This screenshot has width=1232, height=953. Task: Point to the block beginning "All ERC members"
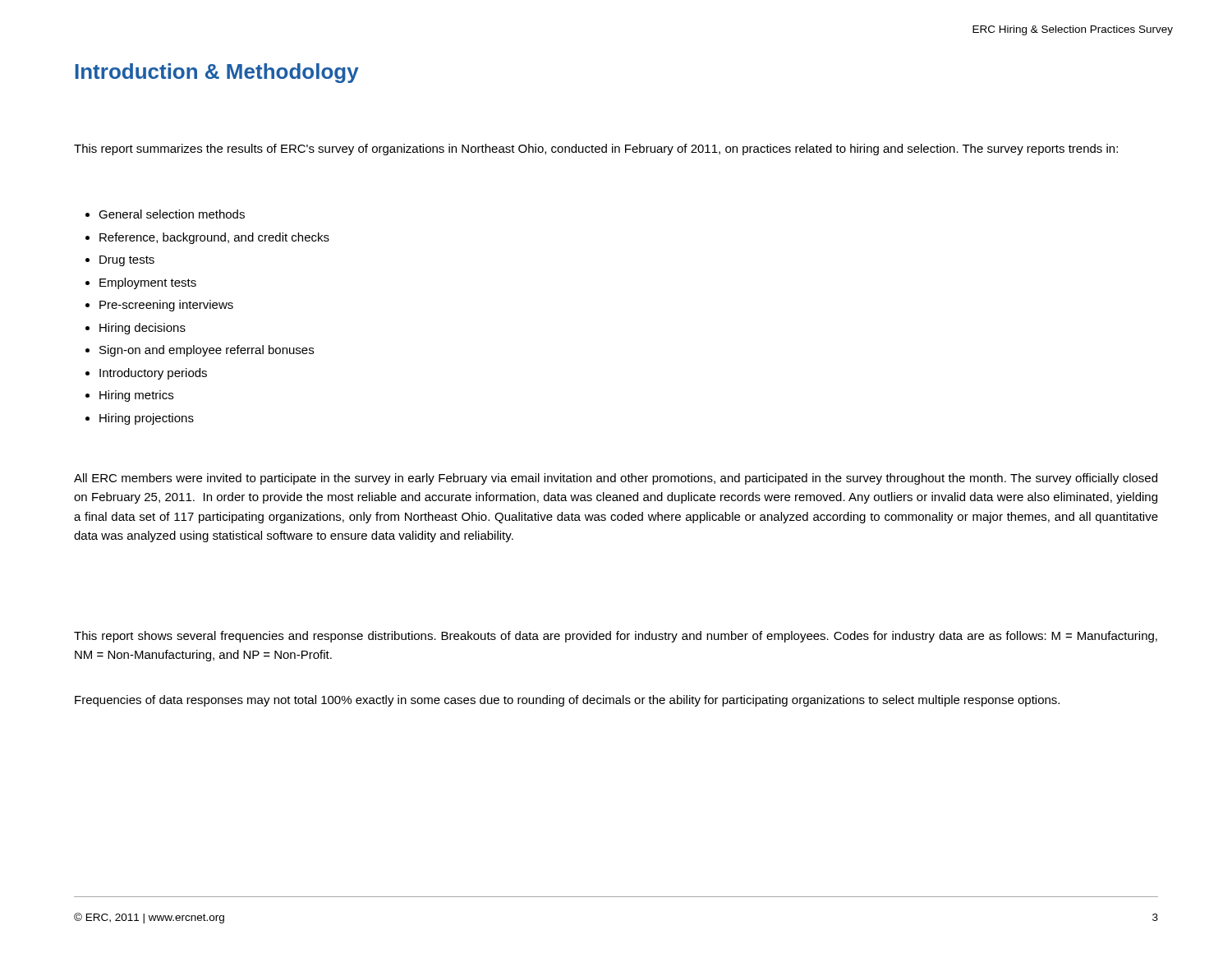[x=616, y=506]
